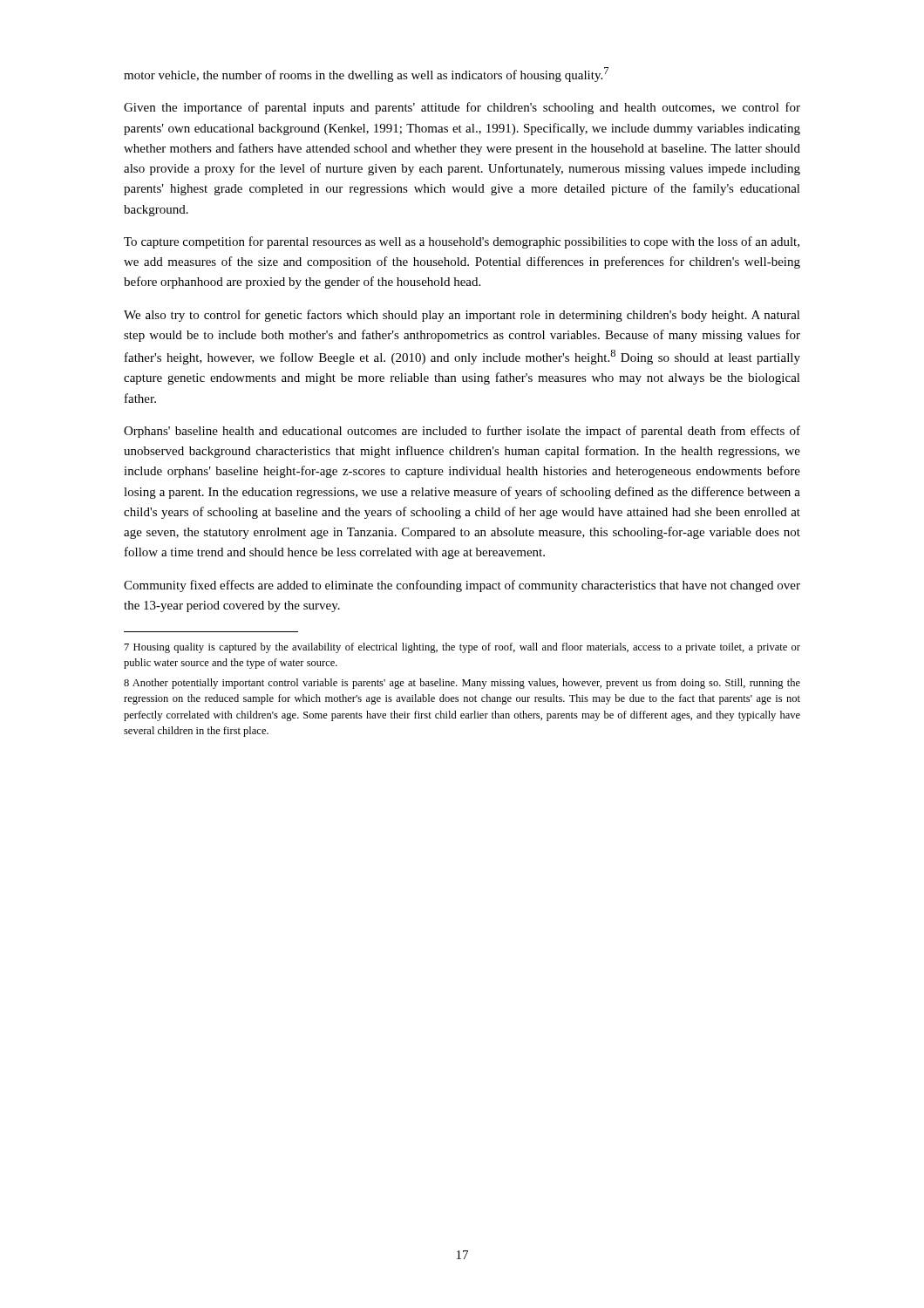Navigate to the block starting "Given the importance of parental"
The image size is (924, 1308).
[x=462, y=158]
